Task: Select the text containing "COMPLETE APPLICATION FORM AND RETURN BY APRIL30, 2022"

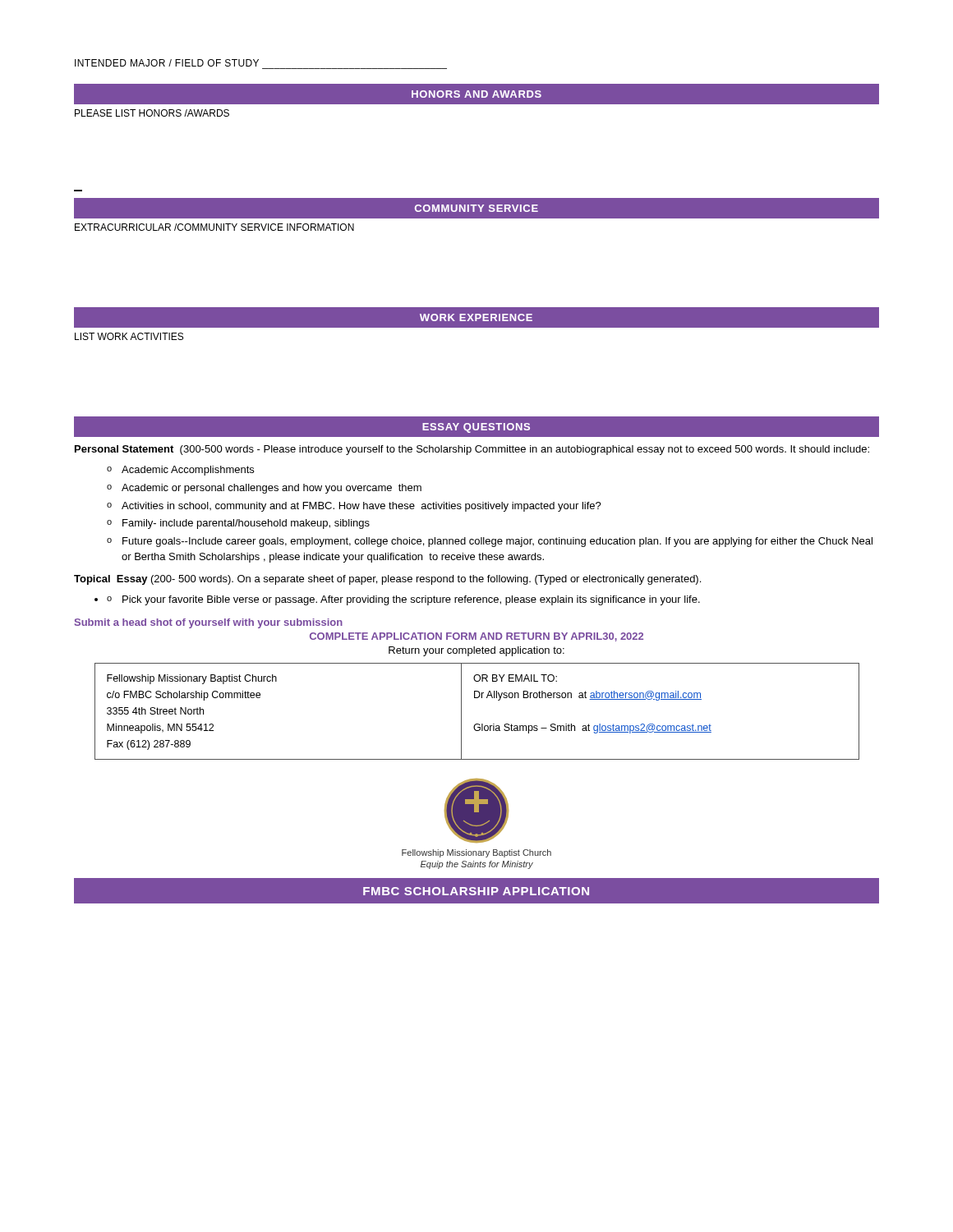Action: point(476,636)
